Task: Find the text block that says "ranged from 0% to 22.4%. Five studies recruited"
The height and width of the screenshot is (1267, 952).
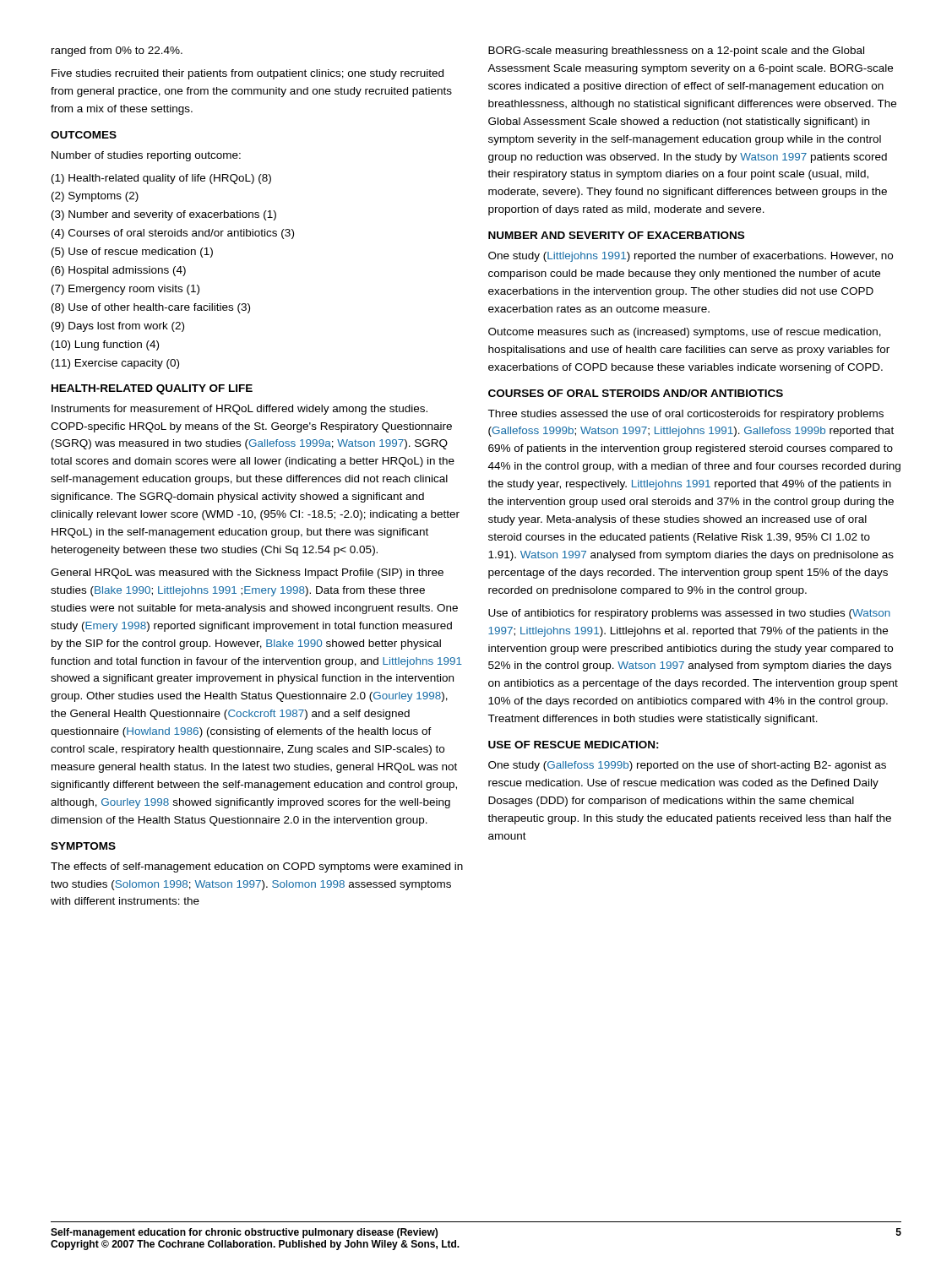Action: pos(257,80)
